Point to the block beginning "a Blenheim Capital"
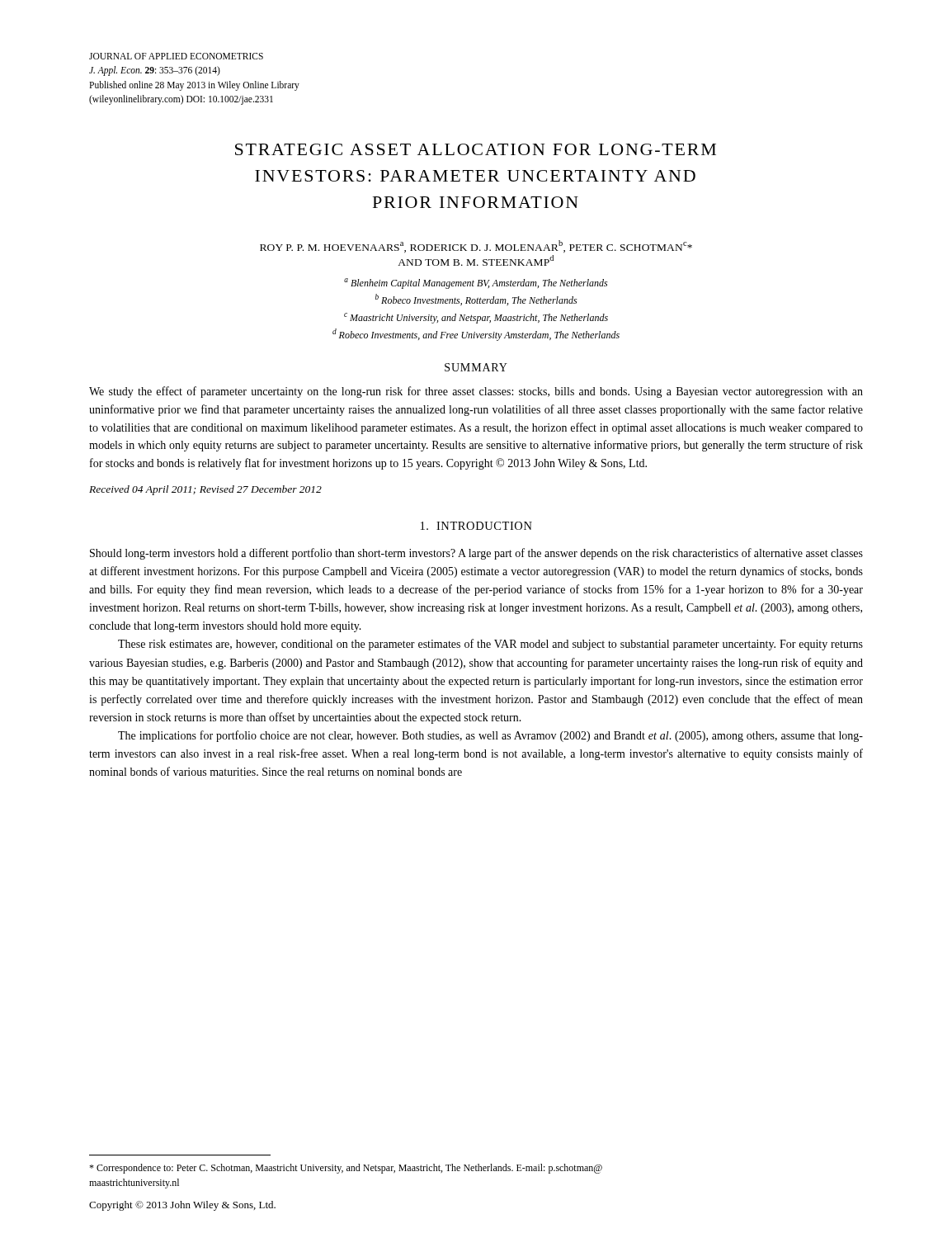 coord(476,309)
